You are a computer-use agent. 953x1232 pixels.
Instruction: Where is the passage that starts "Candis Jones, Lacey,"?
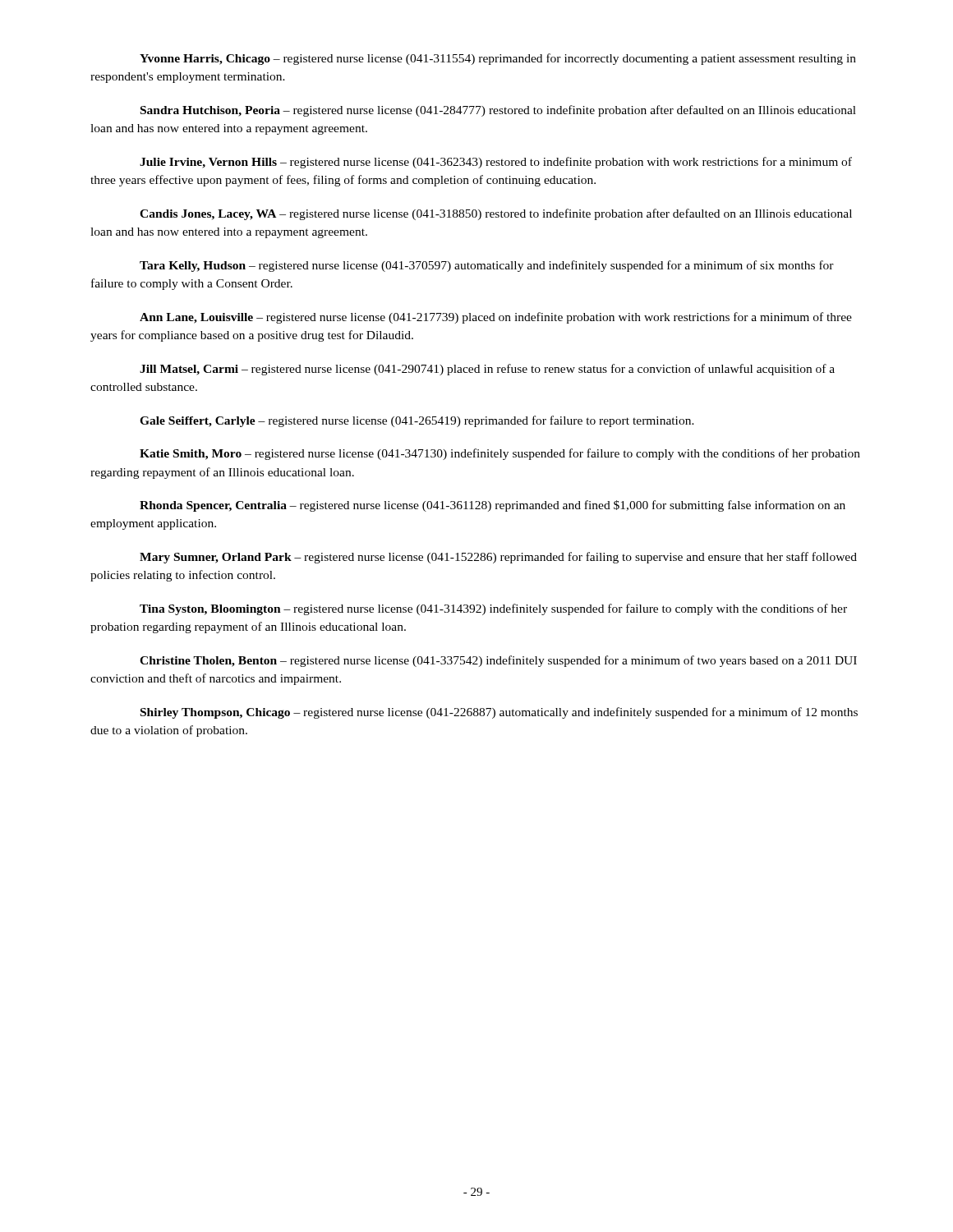coord(476,223)
